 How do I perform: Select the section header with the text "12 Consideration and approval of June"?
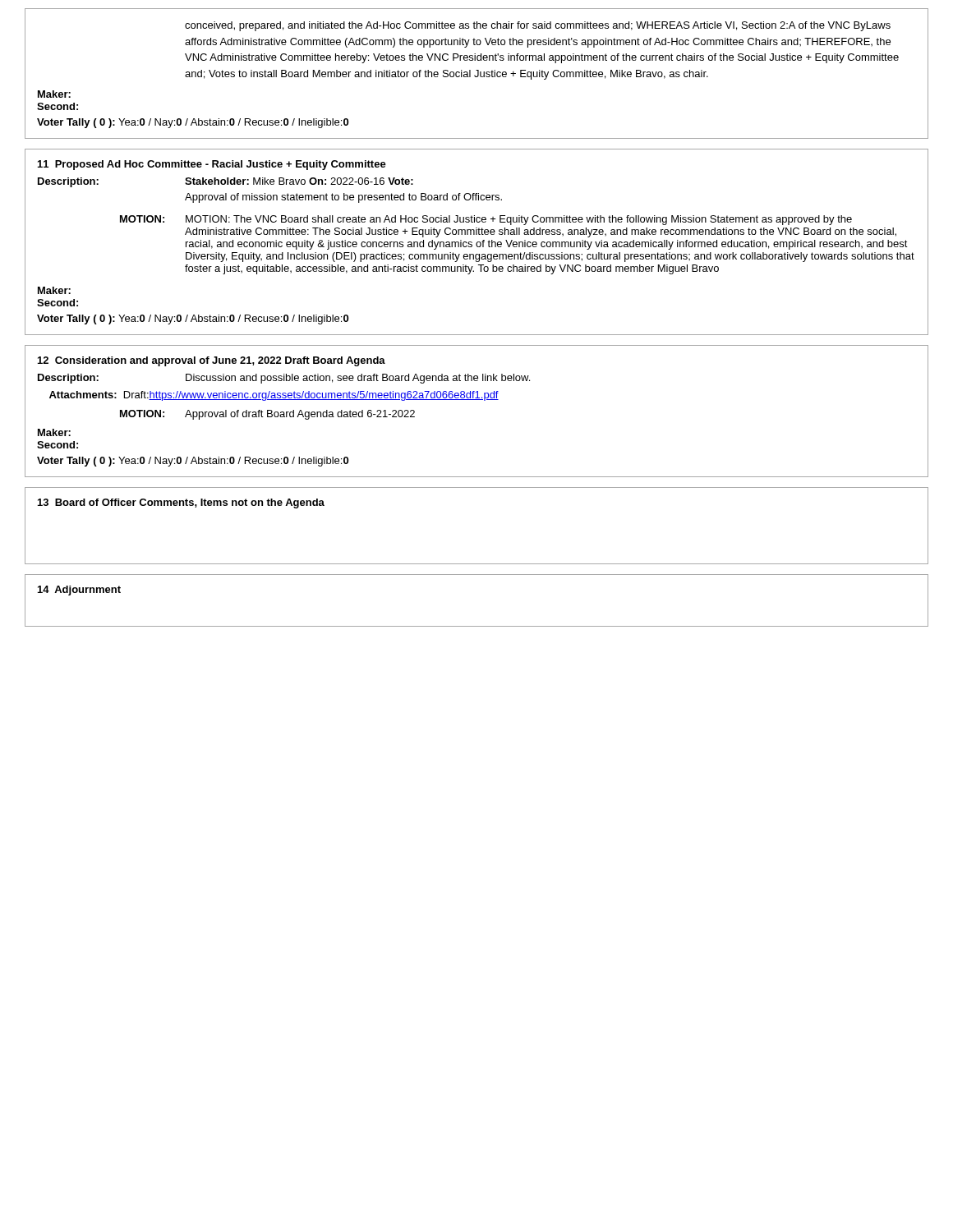(x=211, y=360)
